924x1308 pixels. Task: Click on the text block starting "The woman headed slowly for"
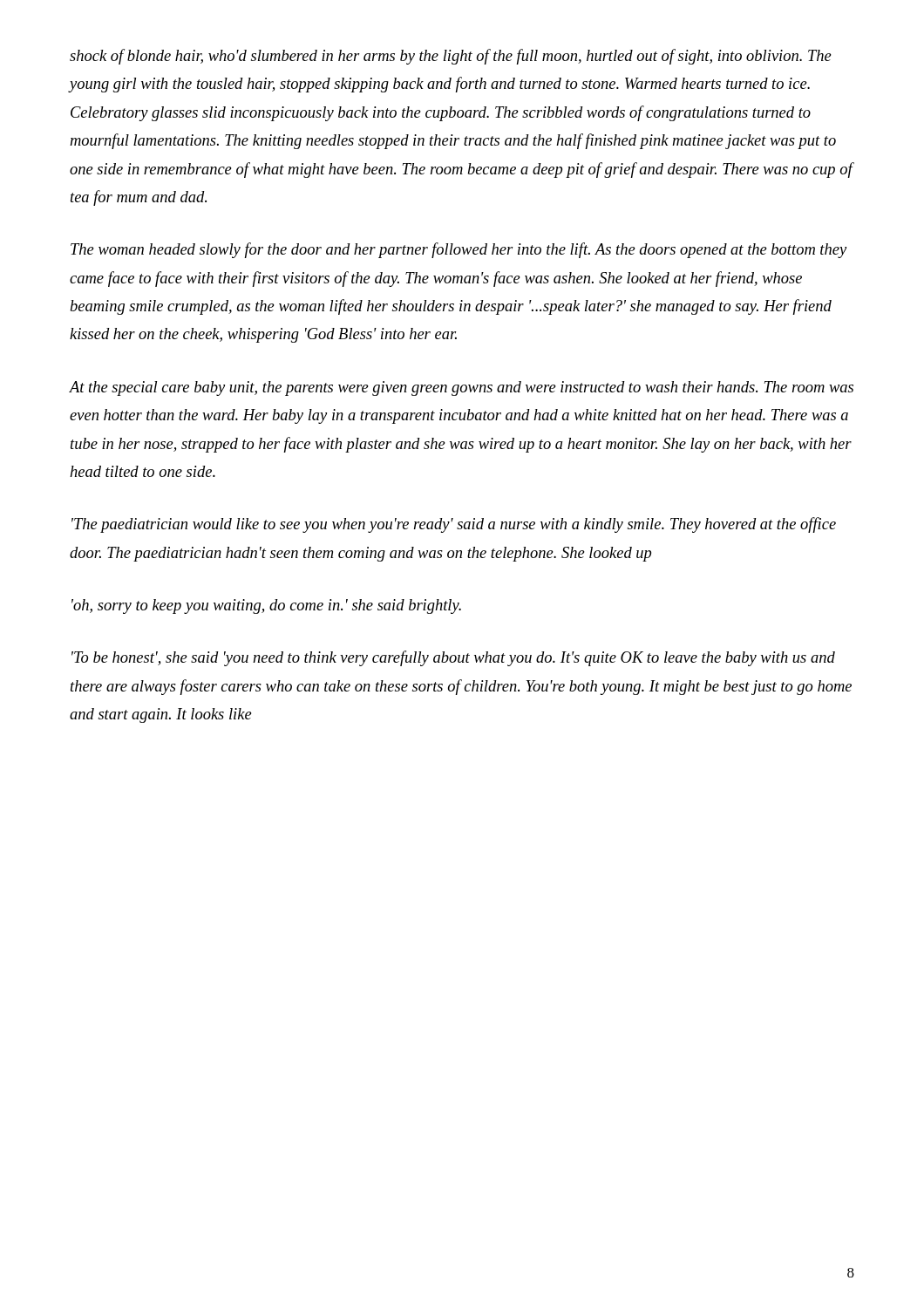coord(462,292)
